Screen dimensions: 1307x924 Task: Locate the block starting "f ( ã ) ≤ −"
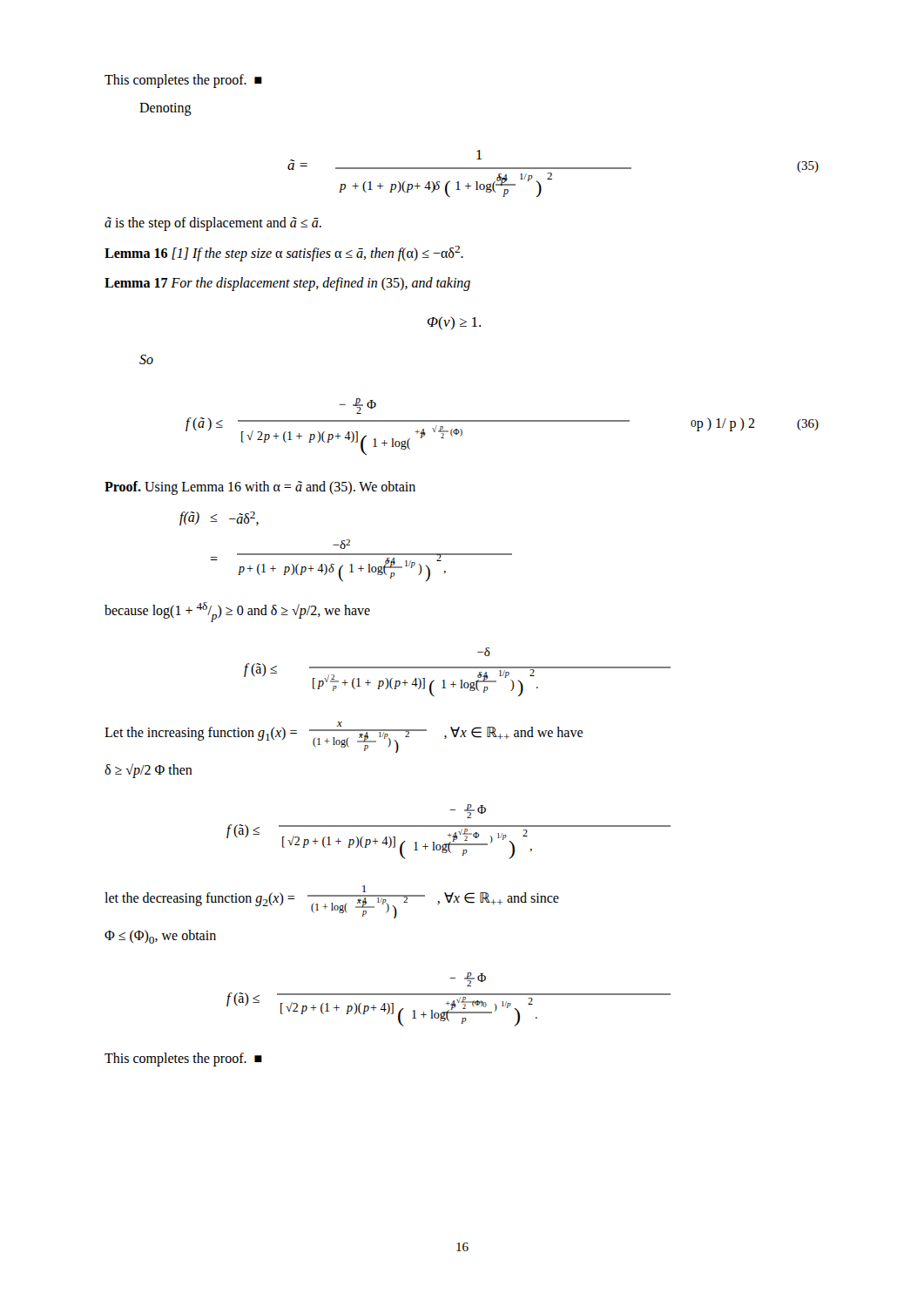(x=493, y=424)
